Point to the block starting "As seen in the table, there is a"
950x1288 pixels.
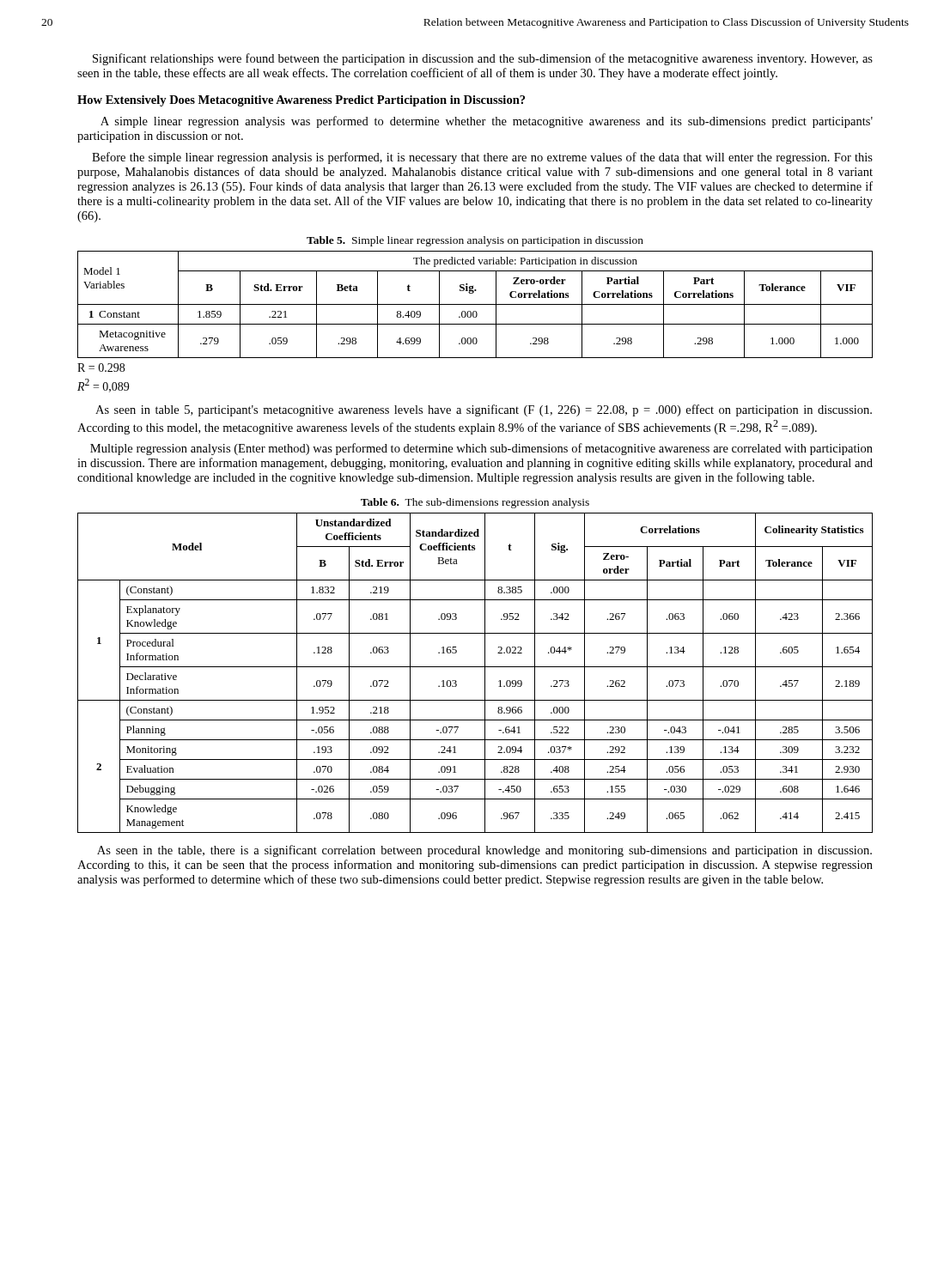(475, 865)
